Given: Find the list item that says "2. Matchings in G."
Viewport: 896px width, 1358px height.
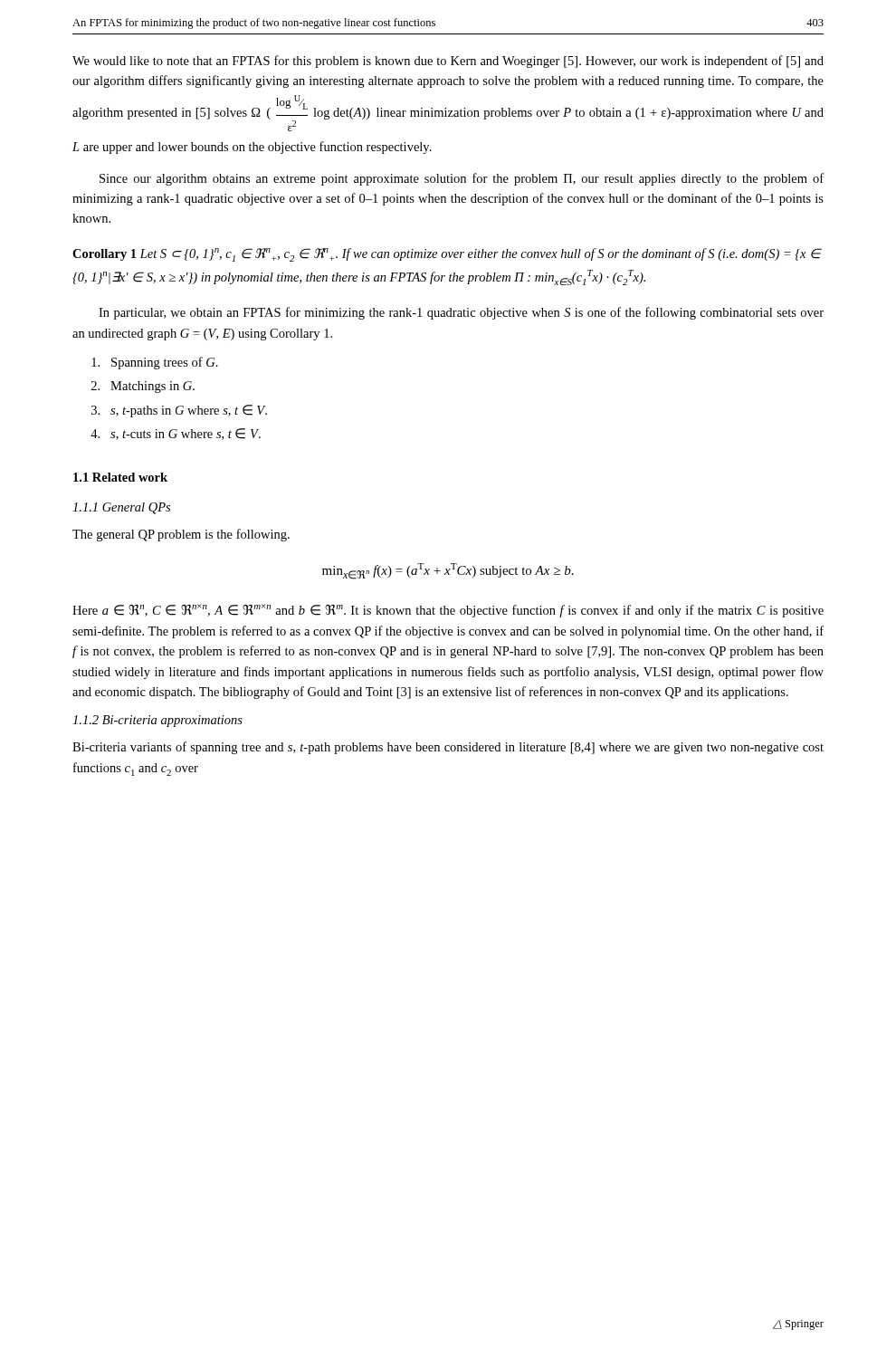Looking at the screenshot, I should pos(143,386).
